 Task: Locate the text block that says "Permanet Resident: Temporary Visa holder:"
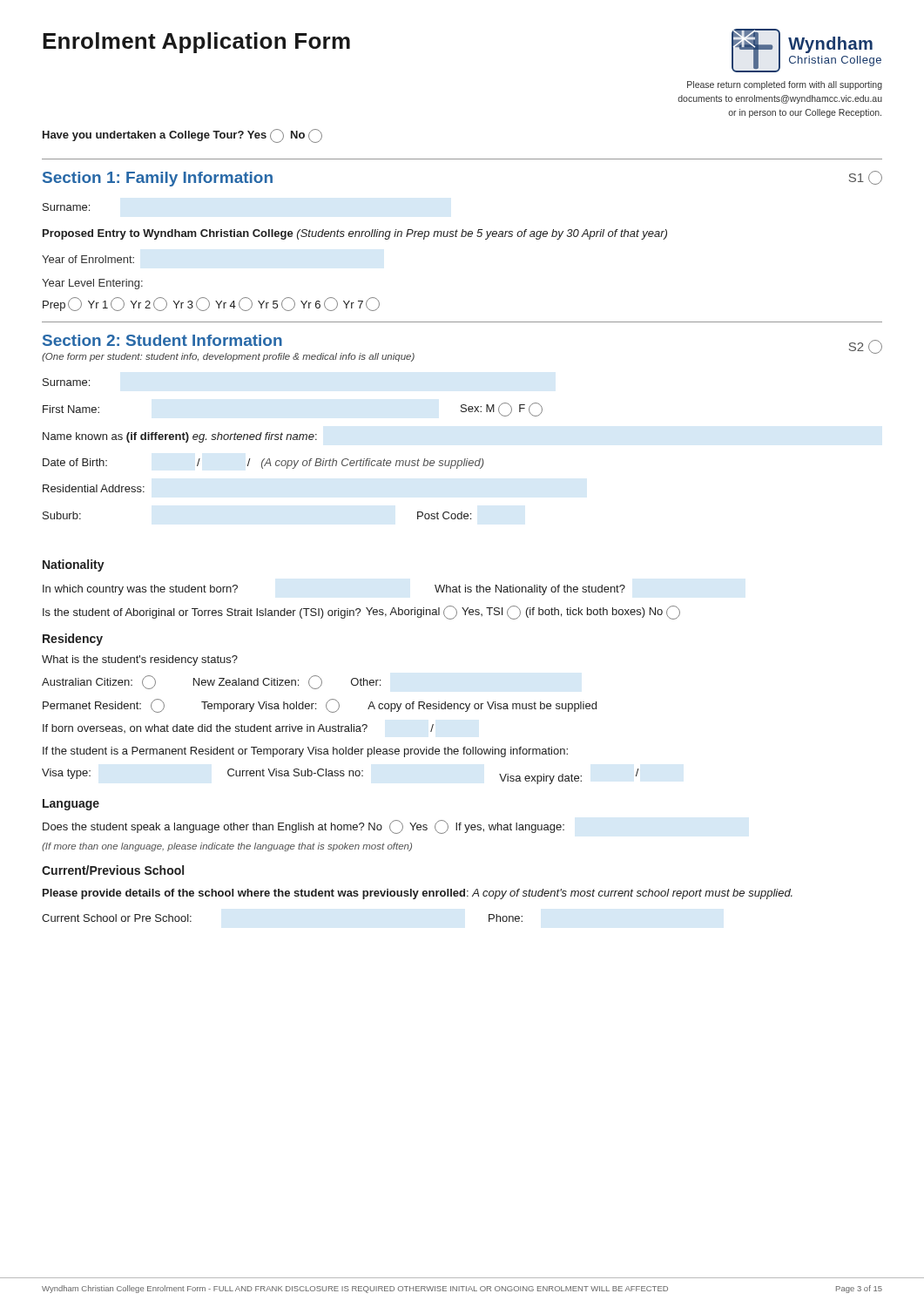(320, 706)
